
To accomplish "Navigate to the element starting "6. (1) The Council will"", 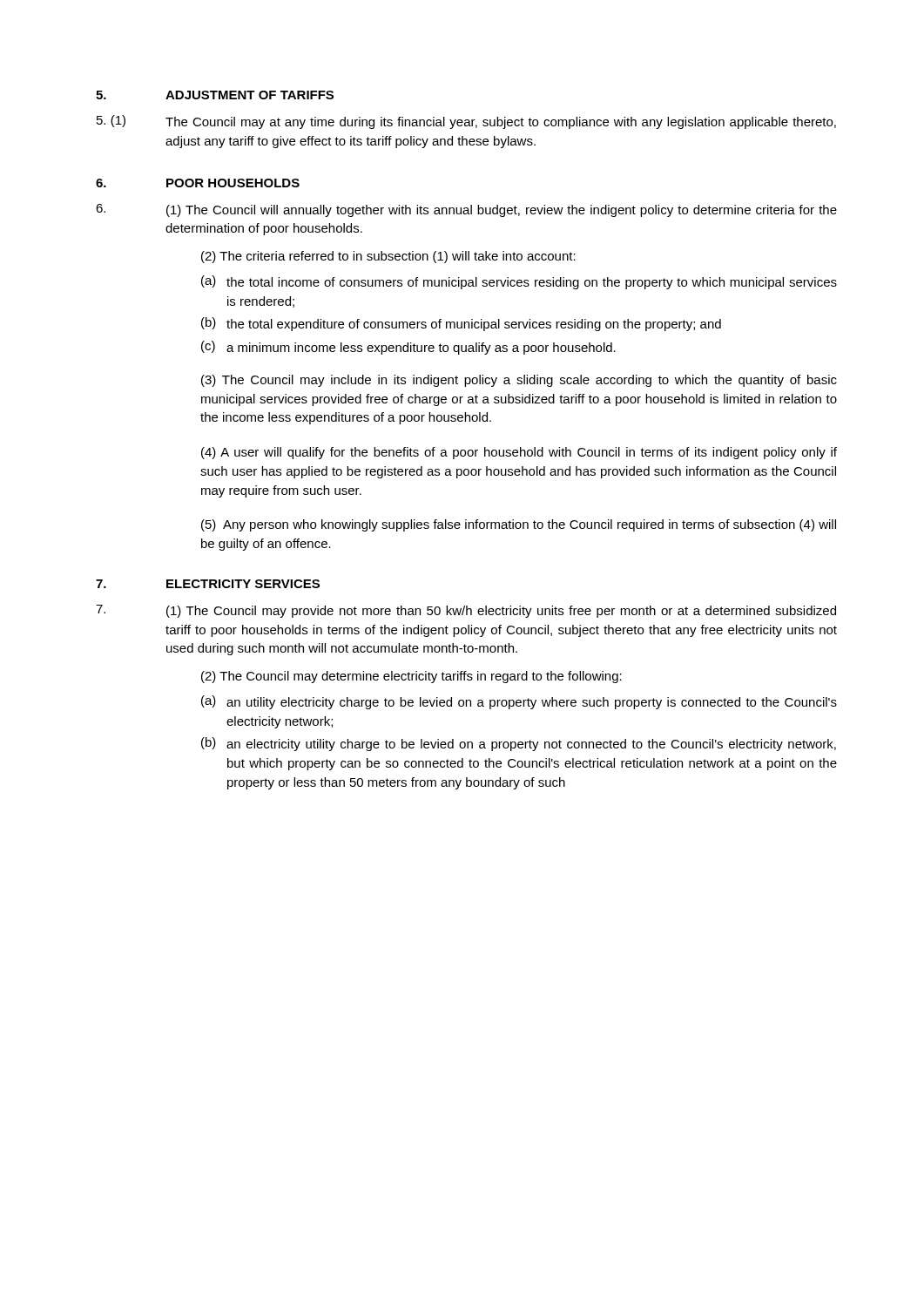I will tap(466, 219).
